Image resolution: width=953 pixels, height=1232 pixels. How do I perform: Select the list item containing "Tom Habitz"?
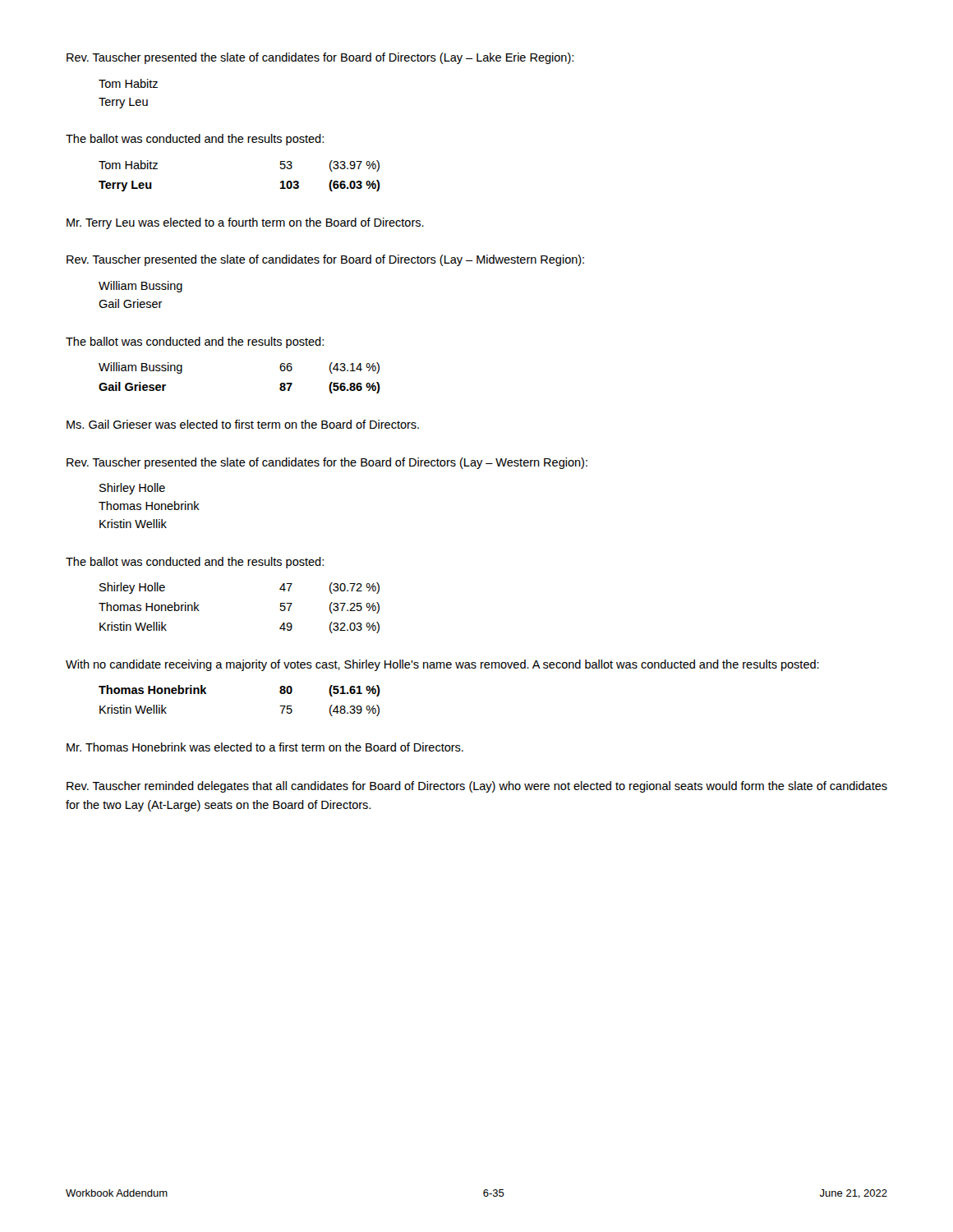[x=128, y=84]
